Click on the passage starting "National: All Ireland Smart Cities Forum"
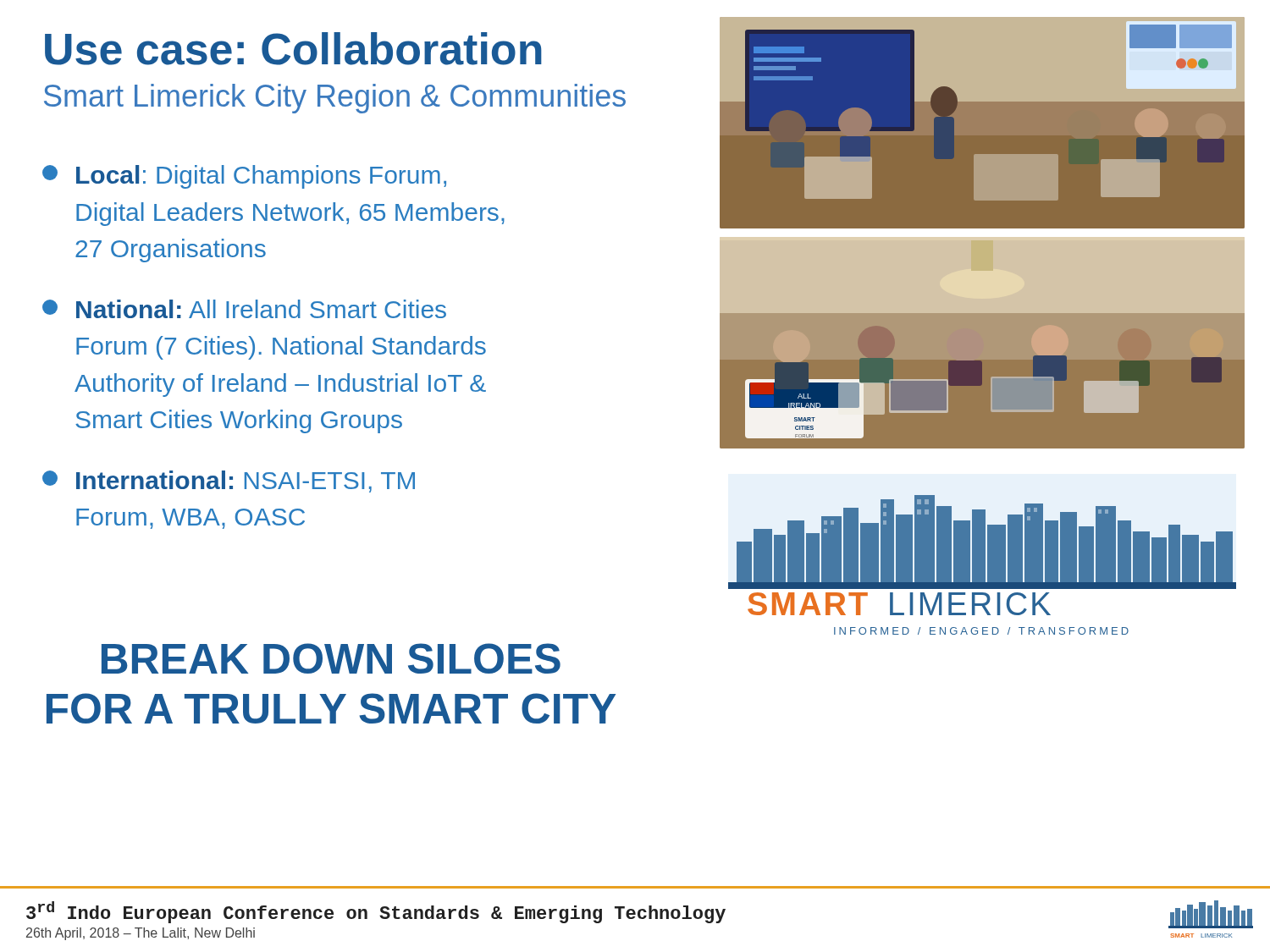This screenshot has width=1270, height=952. point(264,364)
